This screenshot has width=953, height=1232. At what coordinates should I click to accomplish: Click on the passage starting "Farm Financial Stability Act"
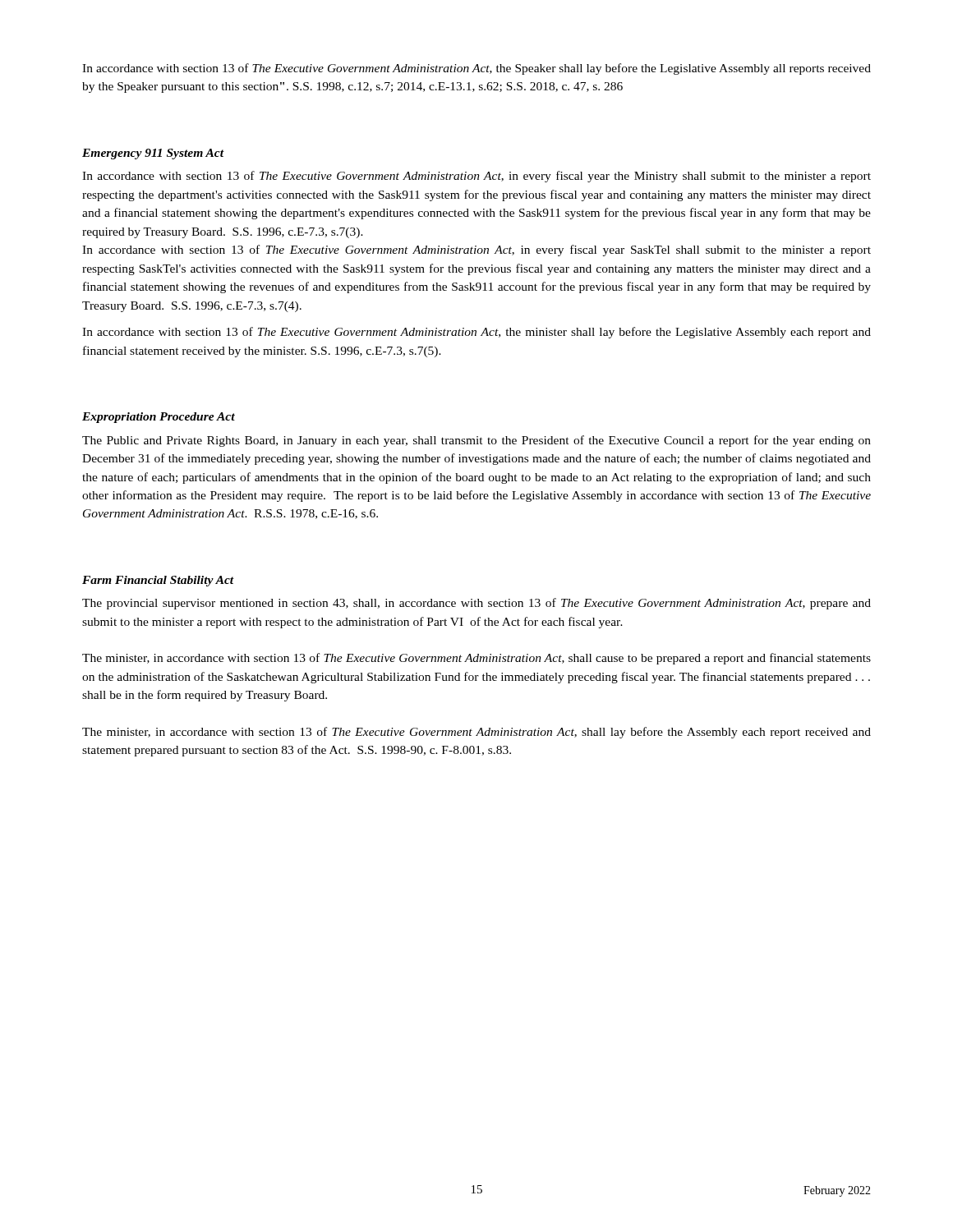[x=158, y=579]
